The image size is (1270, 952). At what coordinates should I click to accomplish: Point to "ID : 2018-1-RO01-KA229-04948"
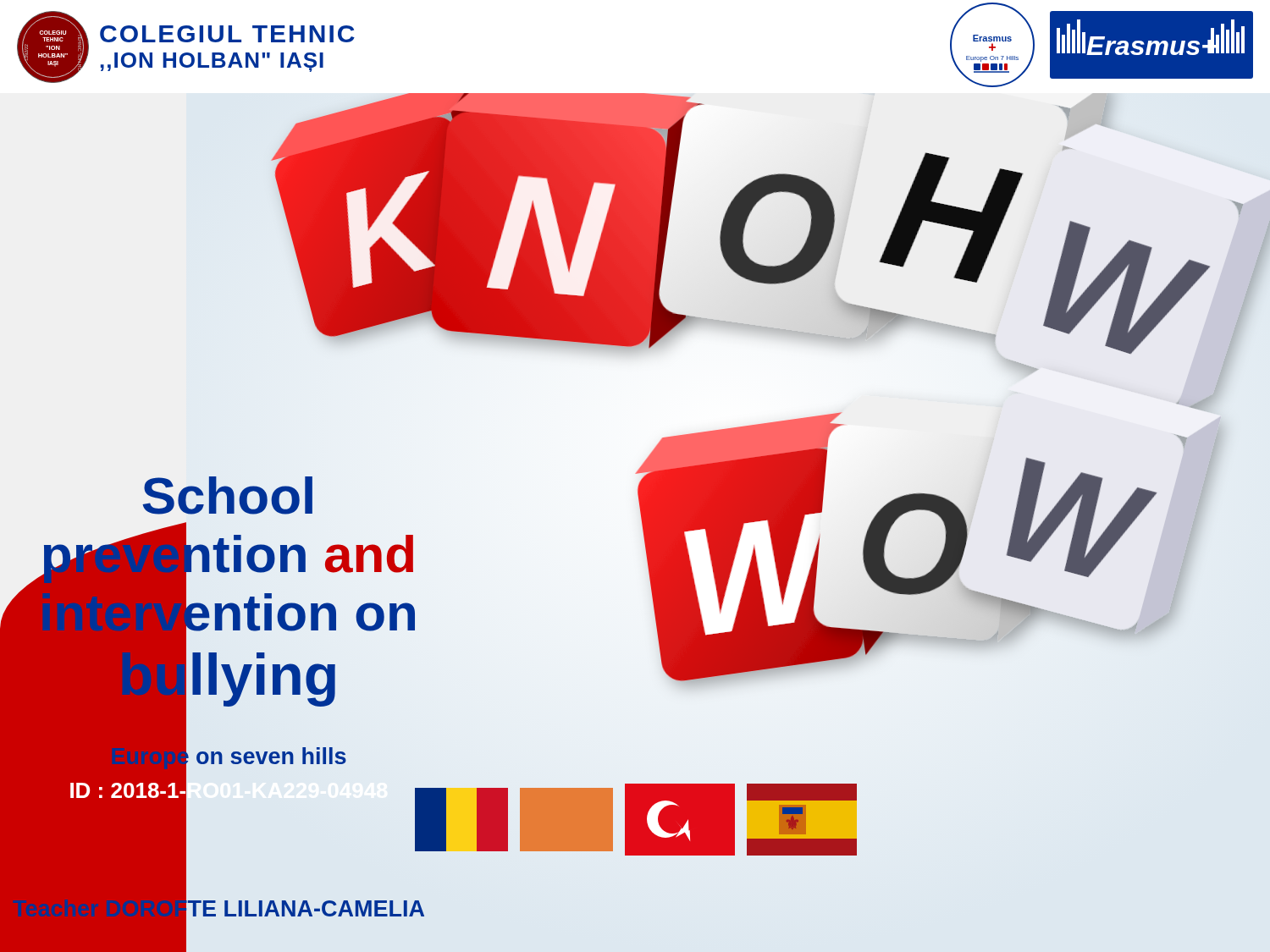tap(229, 790)
